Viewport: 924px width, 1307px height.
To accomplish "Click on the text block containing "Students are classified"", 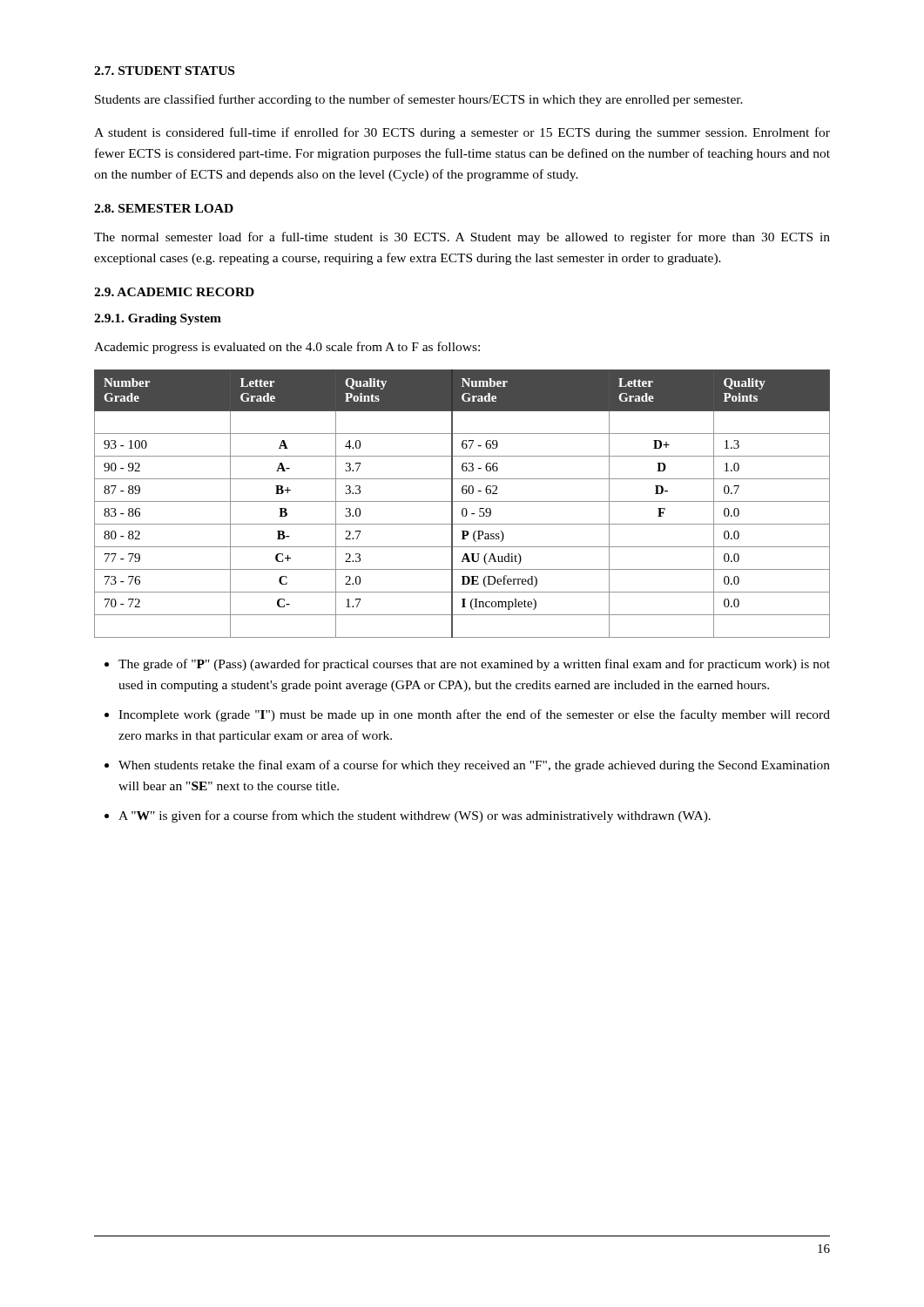I will (x=419, y=99).
